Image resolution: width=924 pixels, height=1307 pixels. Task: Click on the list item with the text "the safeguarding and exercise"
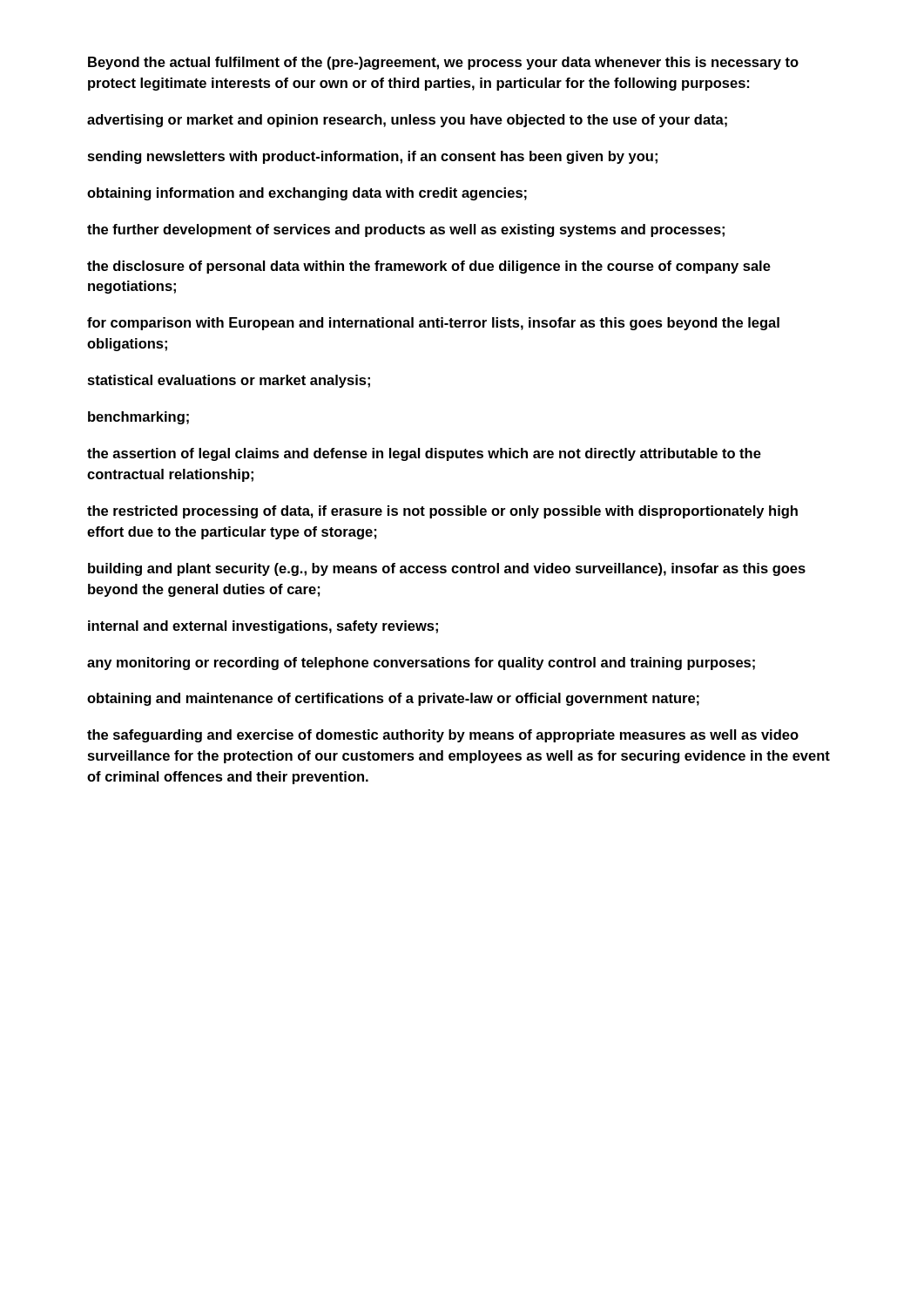point(458,756)
